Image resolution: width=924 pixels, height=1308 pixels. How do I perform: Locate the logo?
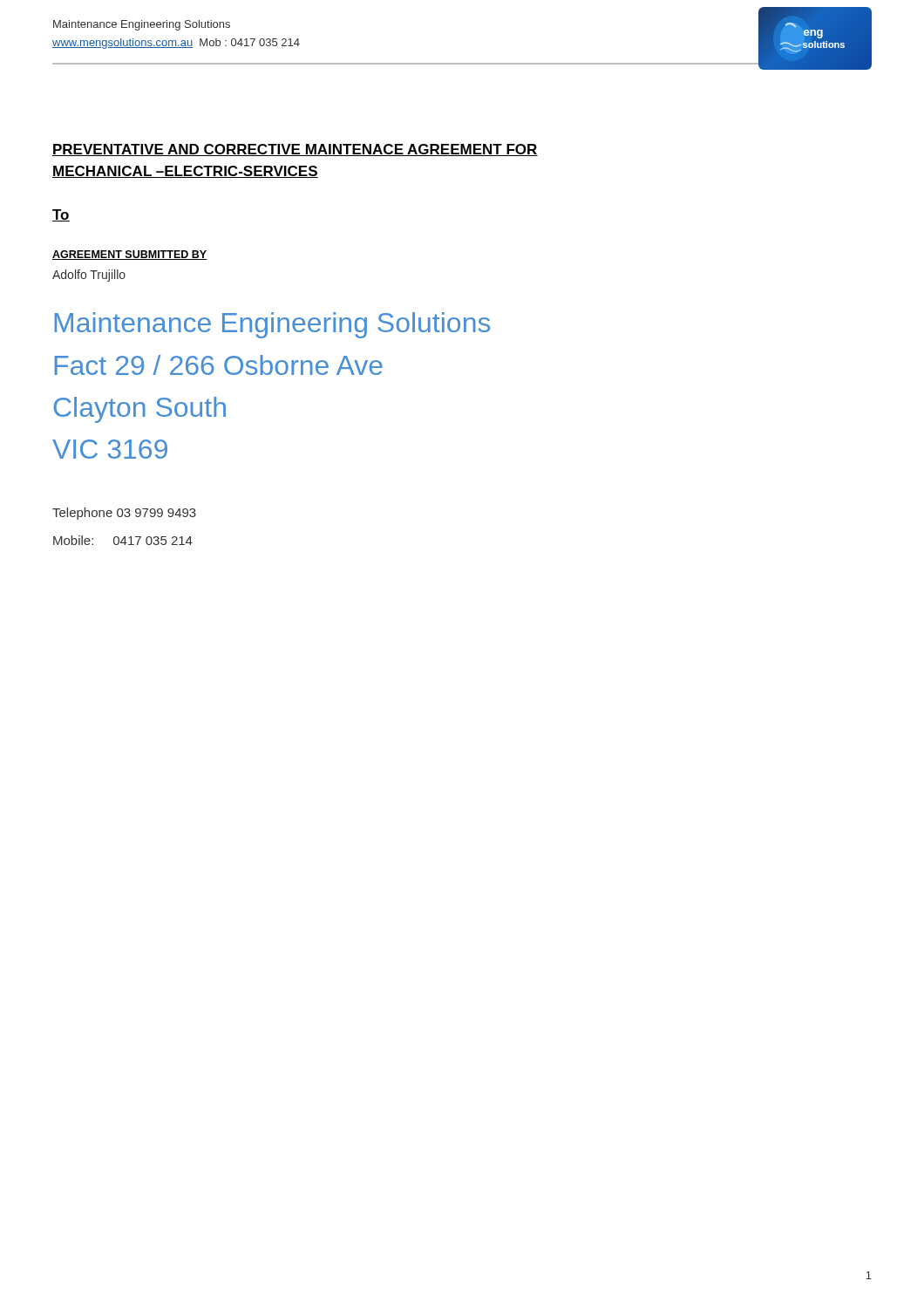(815, 38)
